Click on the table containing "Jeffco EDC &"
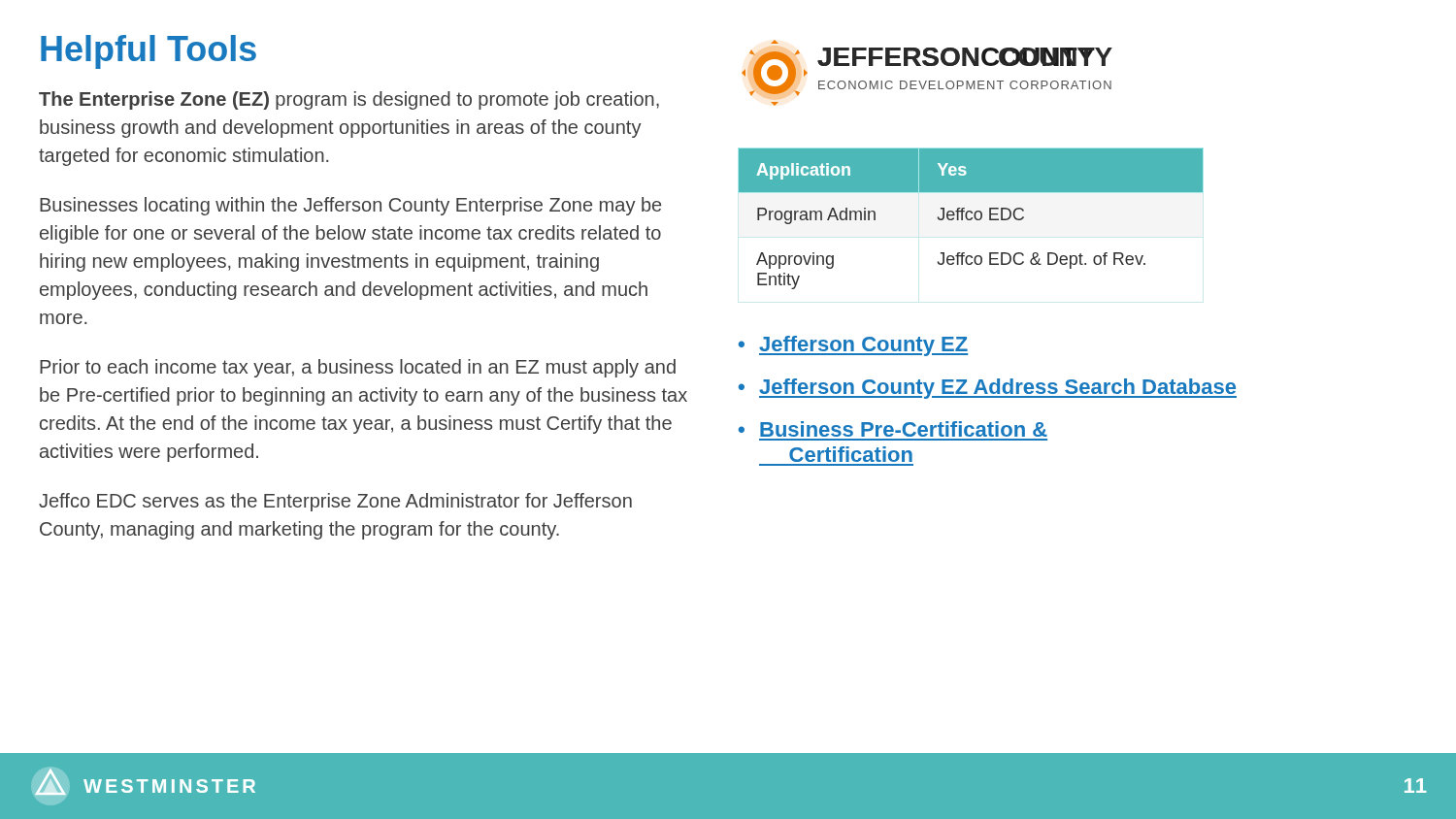 (x=1077, y=225)
